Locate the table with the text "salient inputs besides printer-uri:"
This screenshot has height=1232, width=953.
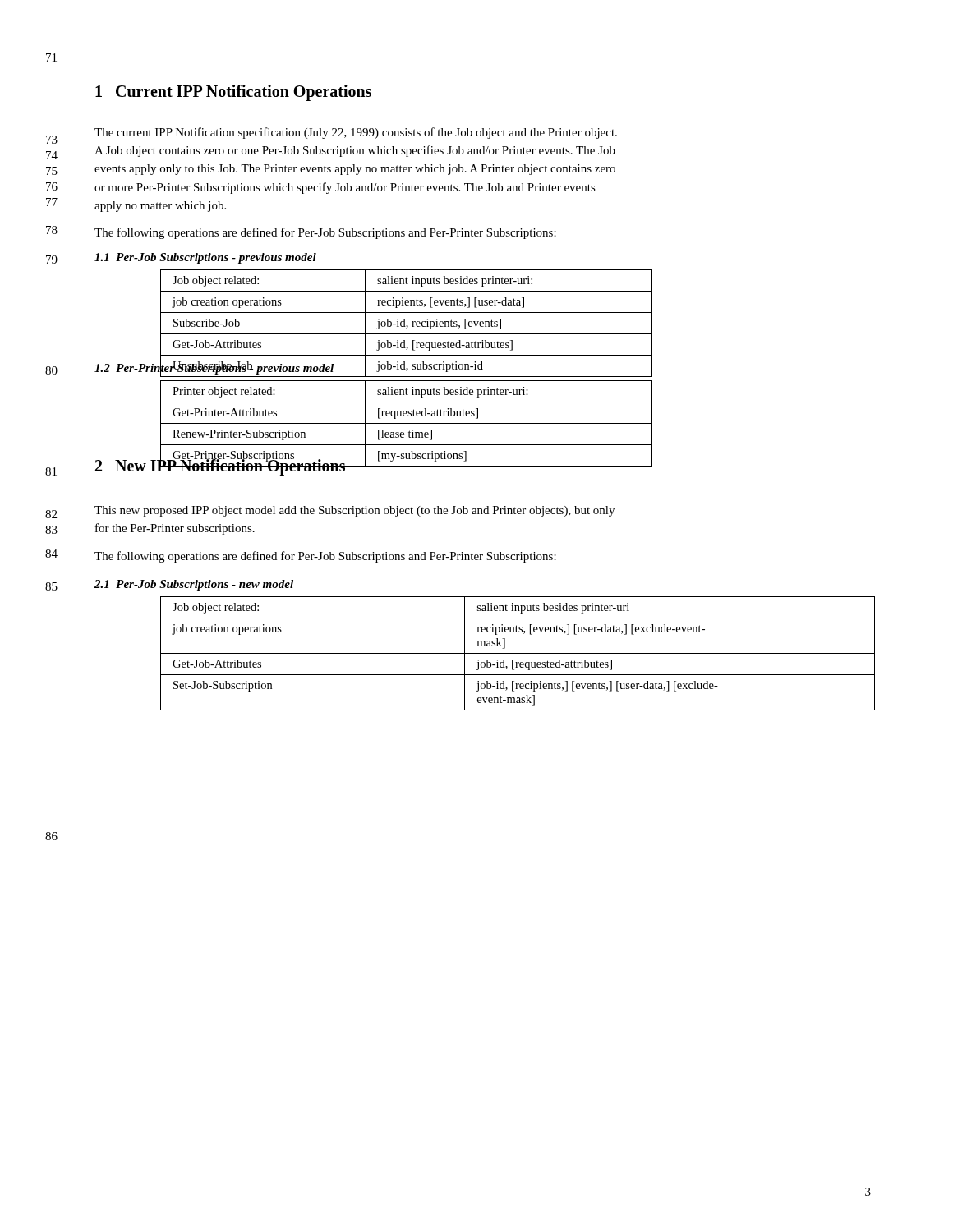point(503,331)
